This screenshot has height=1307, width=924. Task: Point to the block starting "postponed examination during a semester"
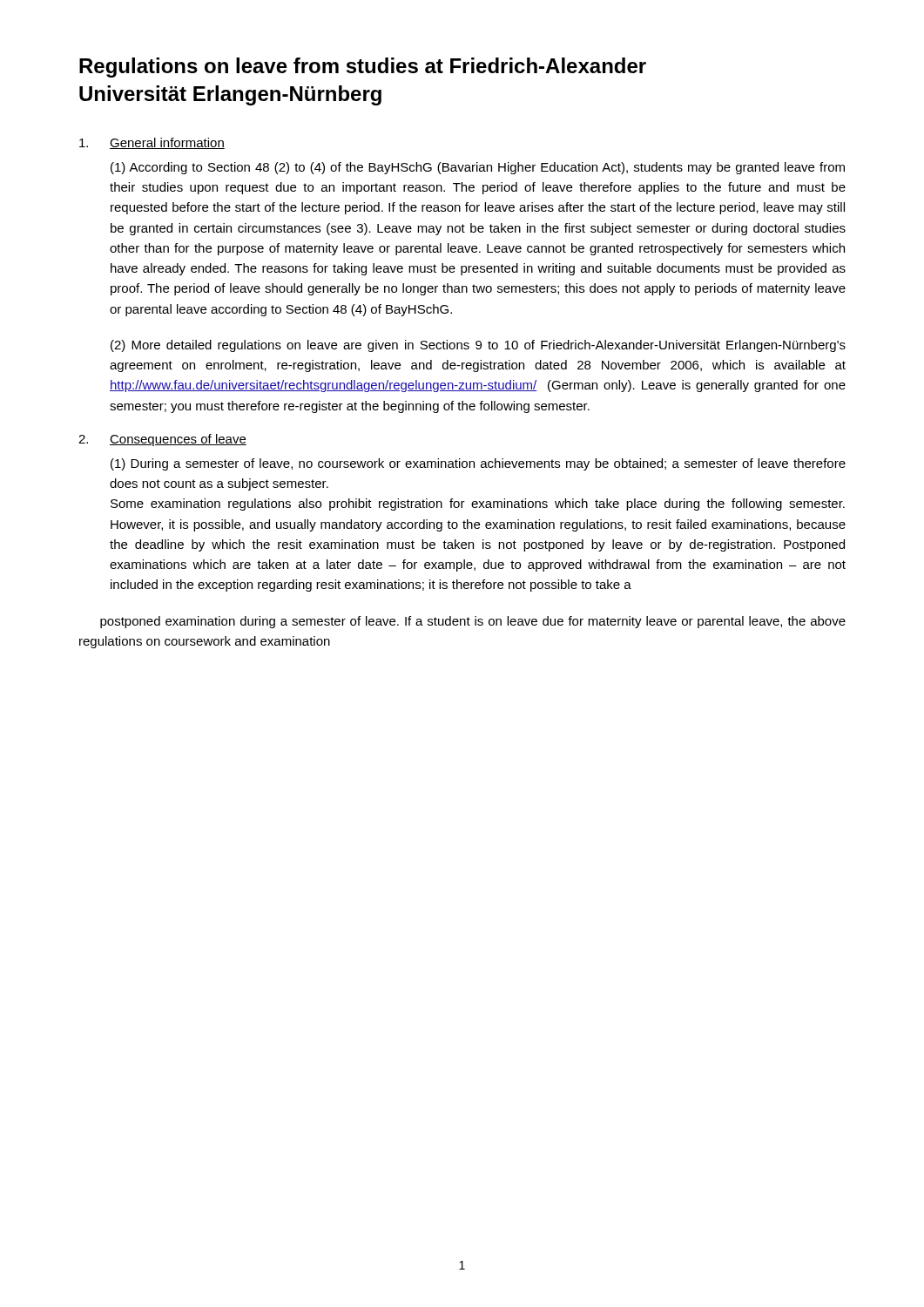[x=462, y=631]
